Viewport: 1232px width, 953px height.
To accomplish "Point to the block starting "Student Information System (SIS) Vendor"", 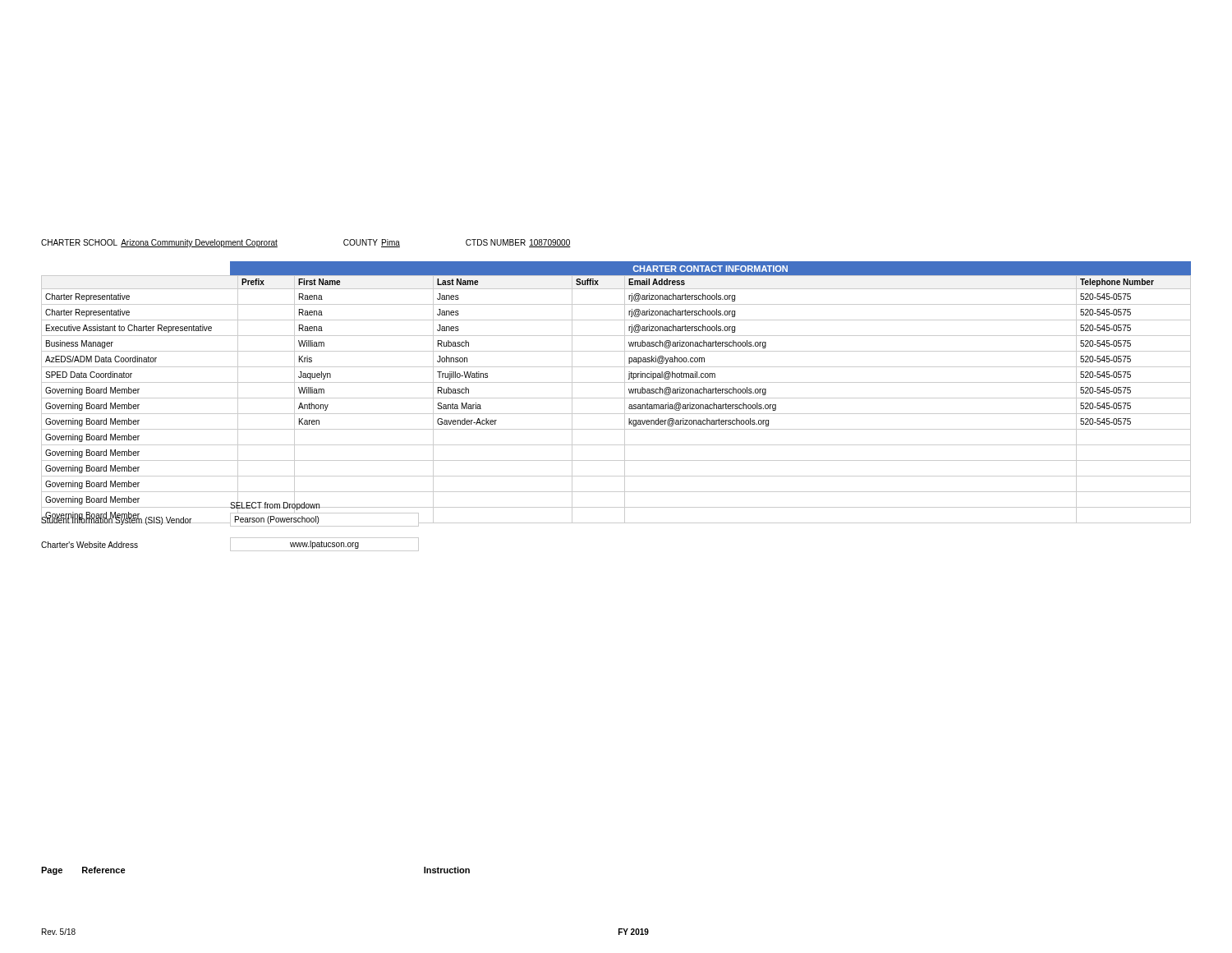I will pos(116,520).
